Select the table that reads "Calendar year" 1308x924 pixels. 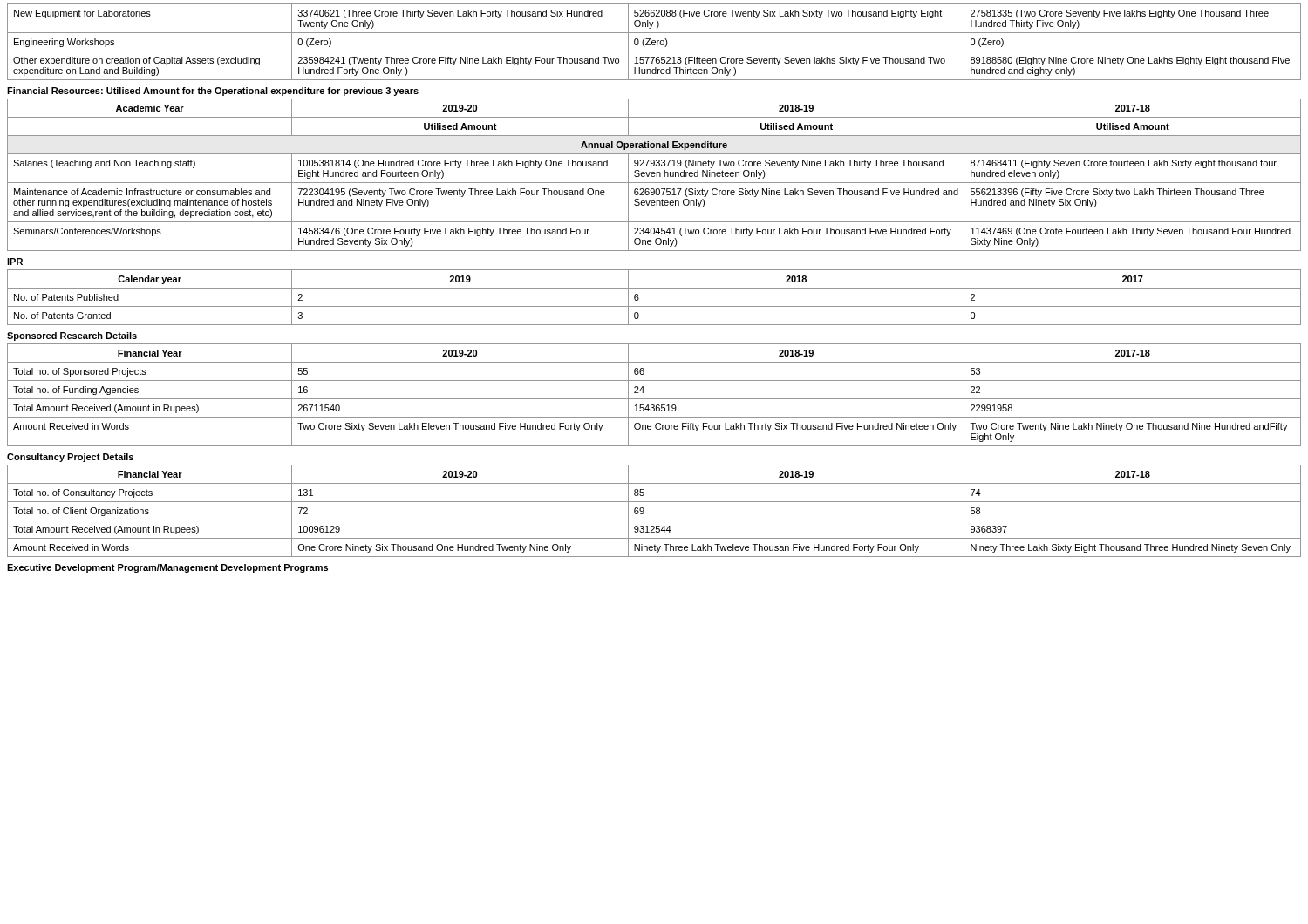(x=654, y=297)
